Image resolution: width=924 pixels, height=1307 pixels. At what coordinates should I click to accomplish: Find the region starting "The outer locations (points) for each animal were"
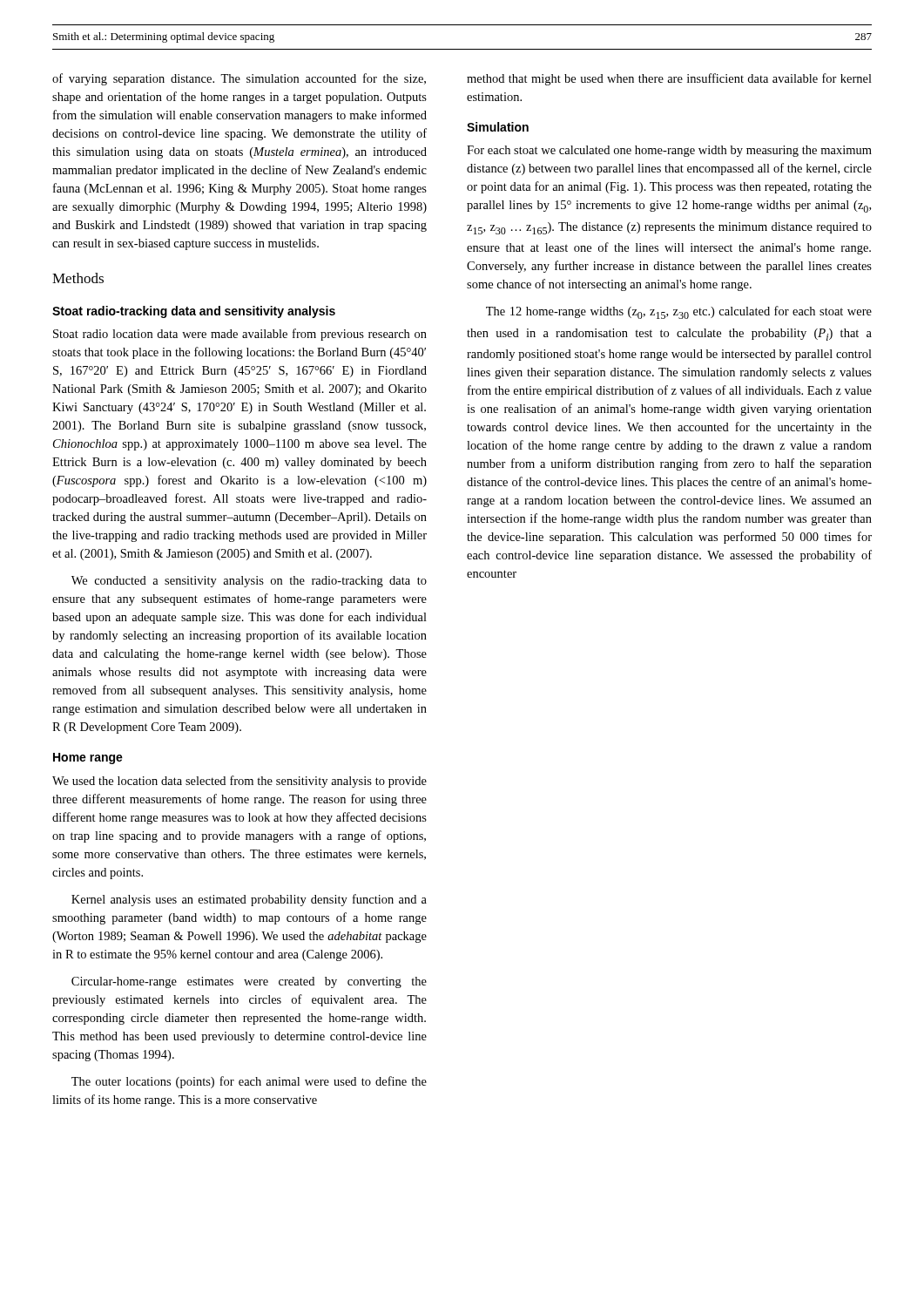240,1091
